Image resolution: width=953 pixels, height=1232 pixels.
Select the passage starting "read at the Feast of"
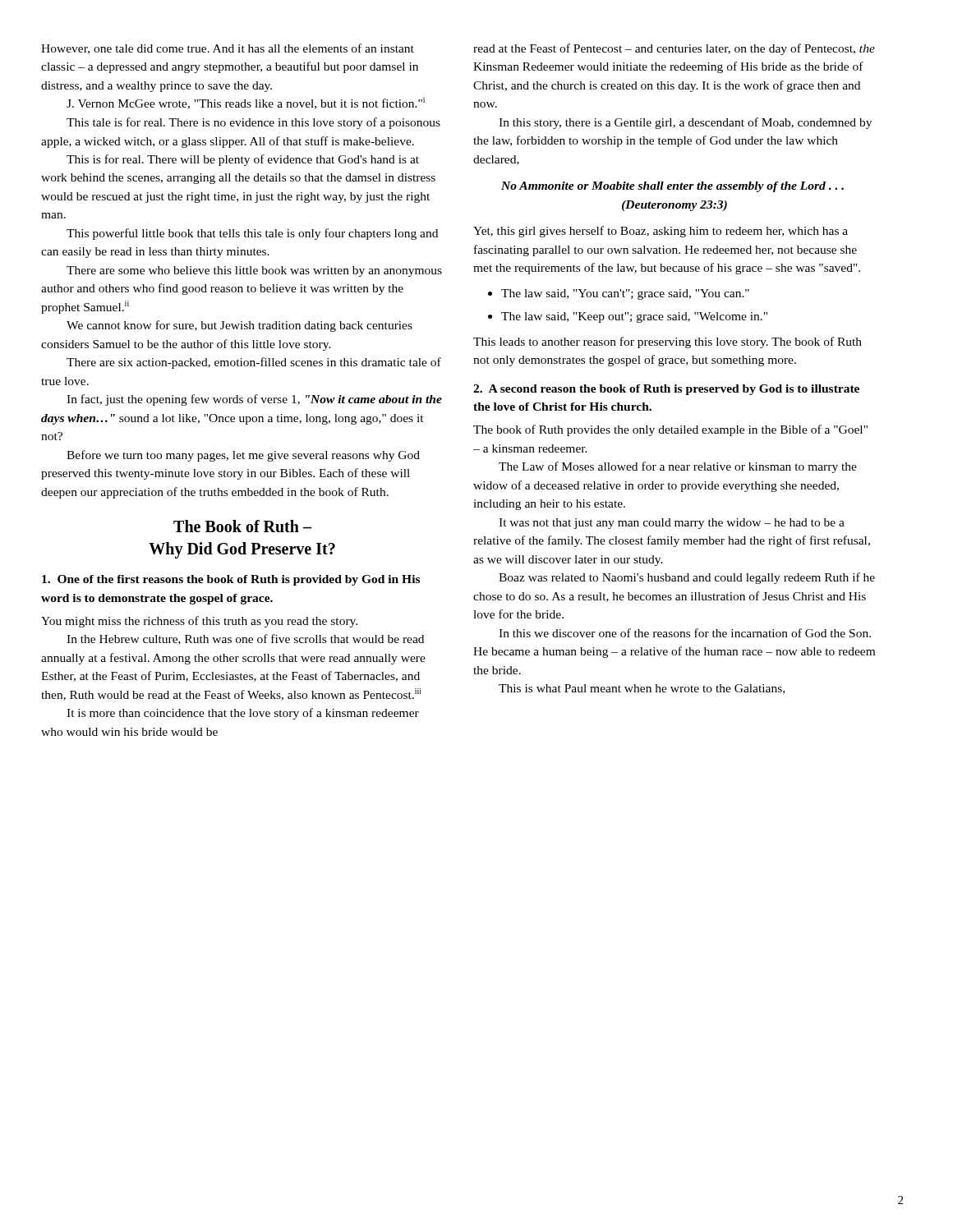(675, 76)
